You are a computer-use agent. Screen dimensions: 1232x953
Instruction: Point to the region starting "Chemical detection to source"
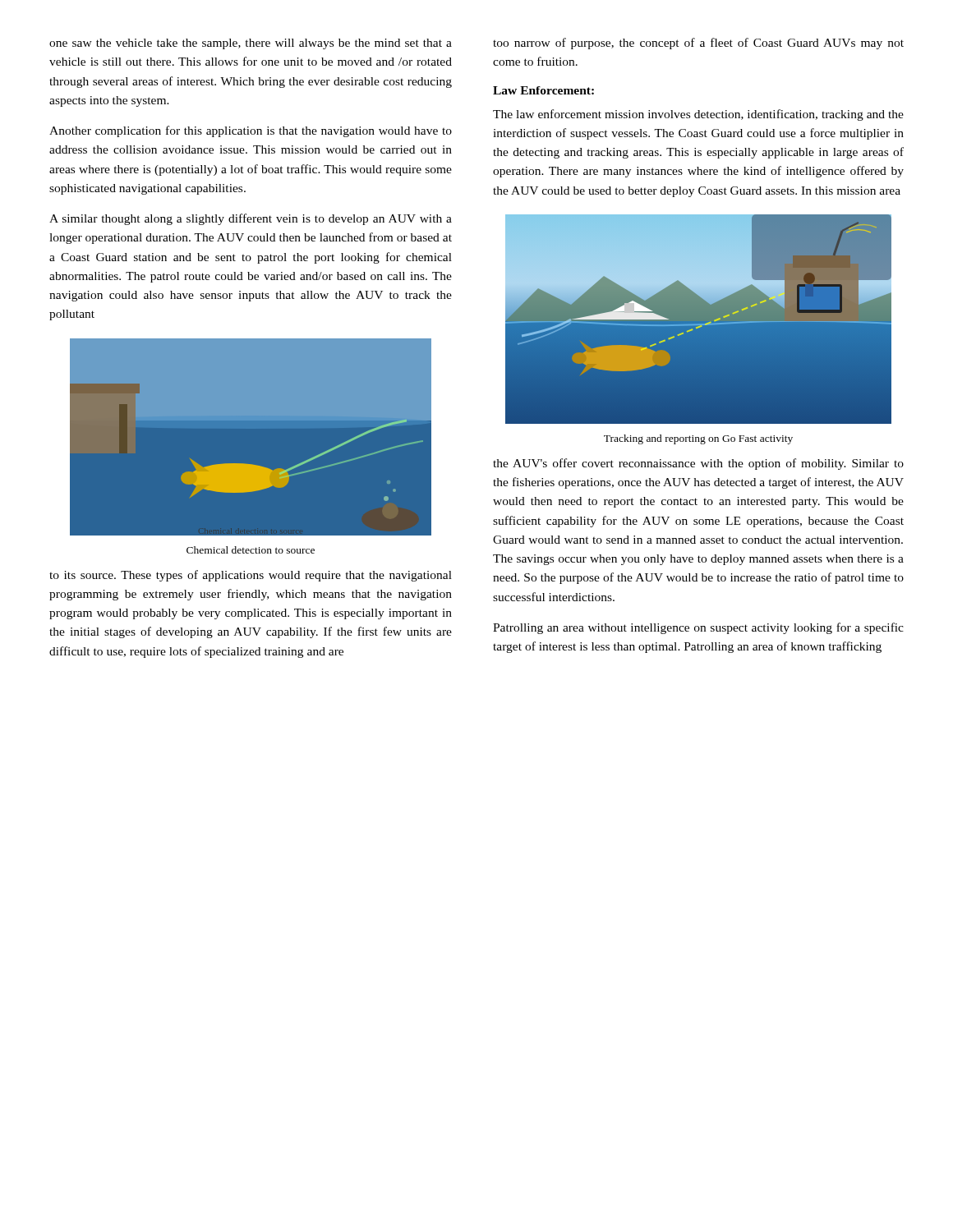click(251, 549)
